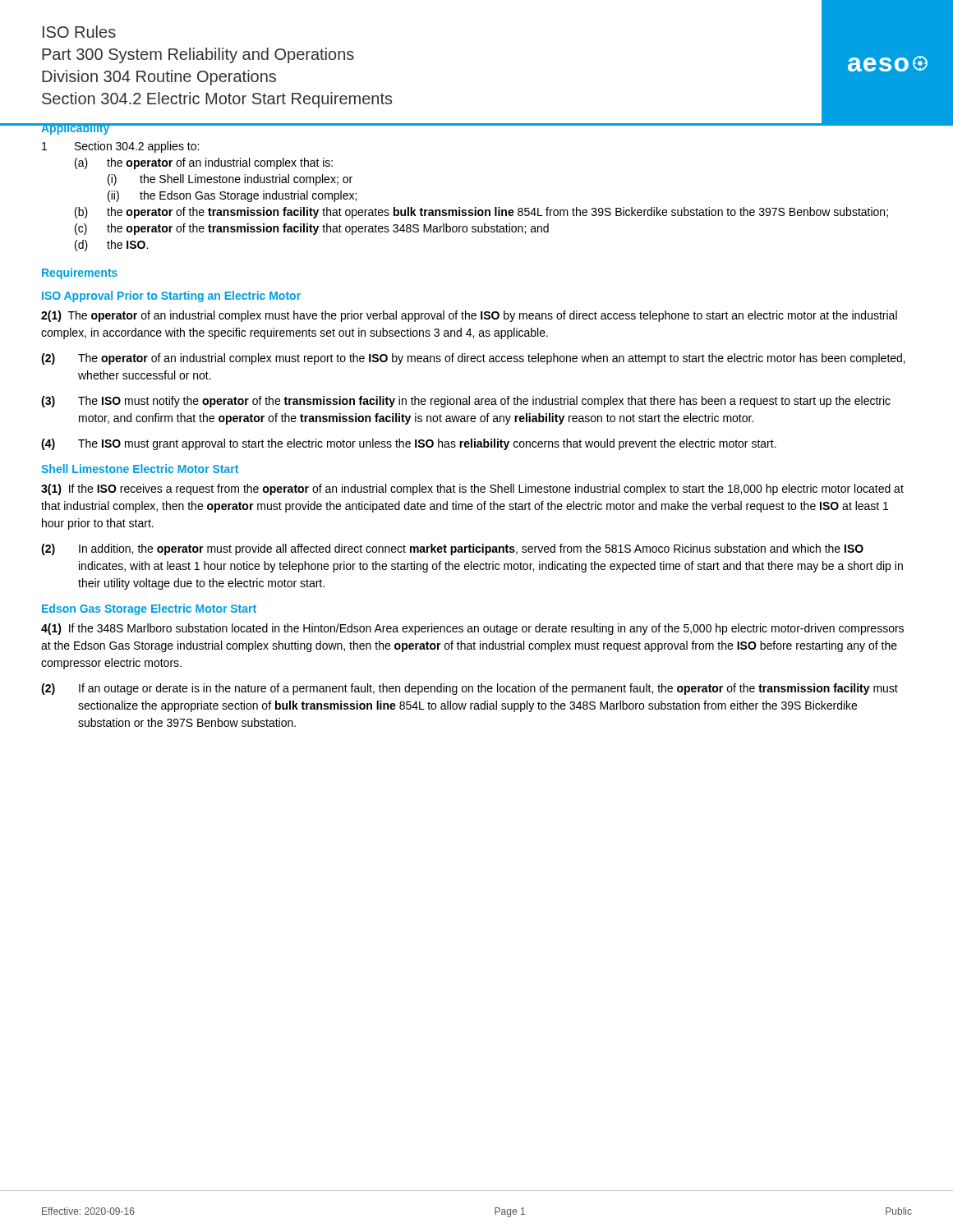Click on the text block with the text "2(1) The operator of an industrial complex"
This screenshot has width=953, height=1232.
469,324
